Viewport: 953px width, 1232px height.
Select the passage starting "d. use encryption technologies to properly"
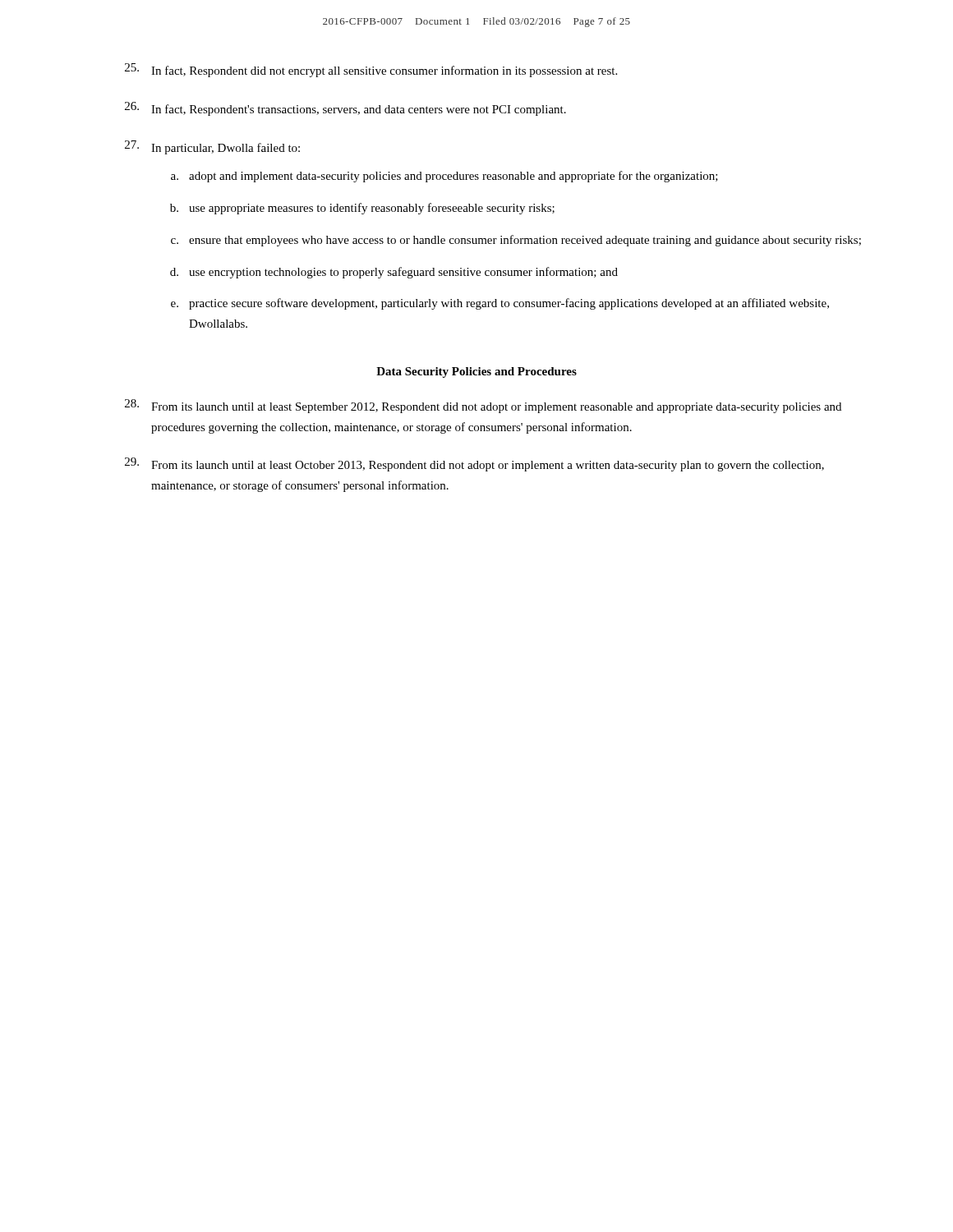coord(507,272)
